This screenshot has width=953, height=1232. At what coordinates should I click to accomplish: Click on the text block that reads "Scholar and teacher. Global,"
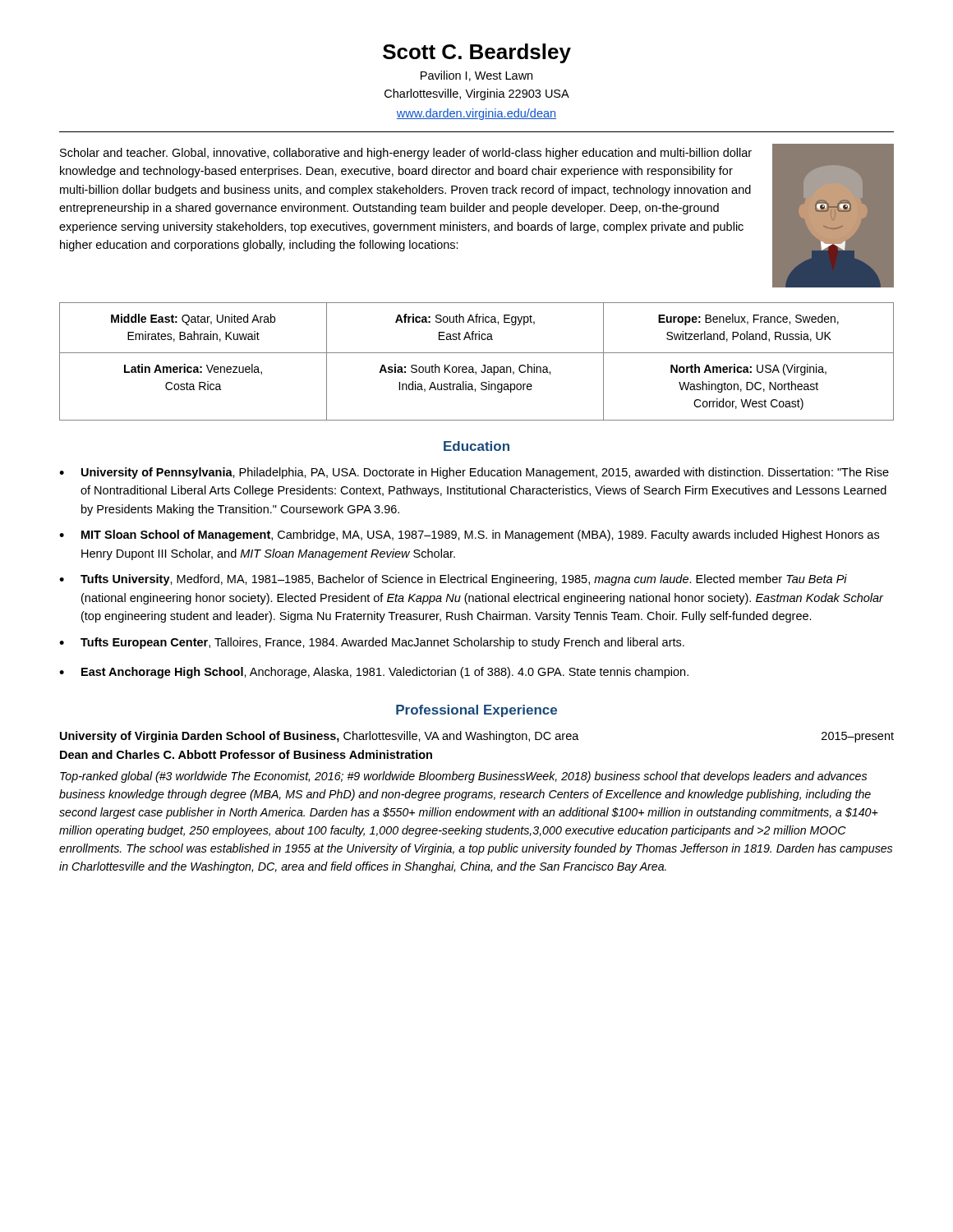[x=406, y=199]
